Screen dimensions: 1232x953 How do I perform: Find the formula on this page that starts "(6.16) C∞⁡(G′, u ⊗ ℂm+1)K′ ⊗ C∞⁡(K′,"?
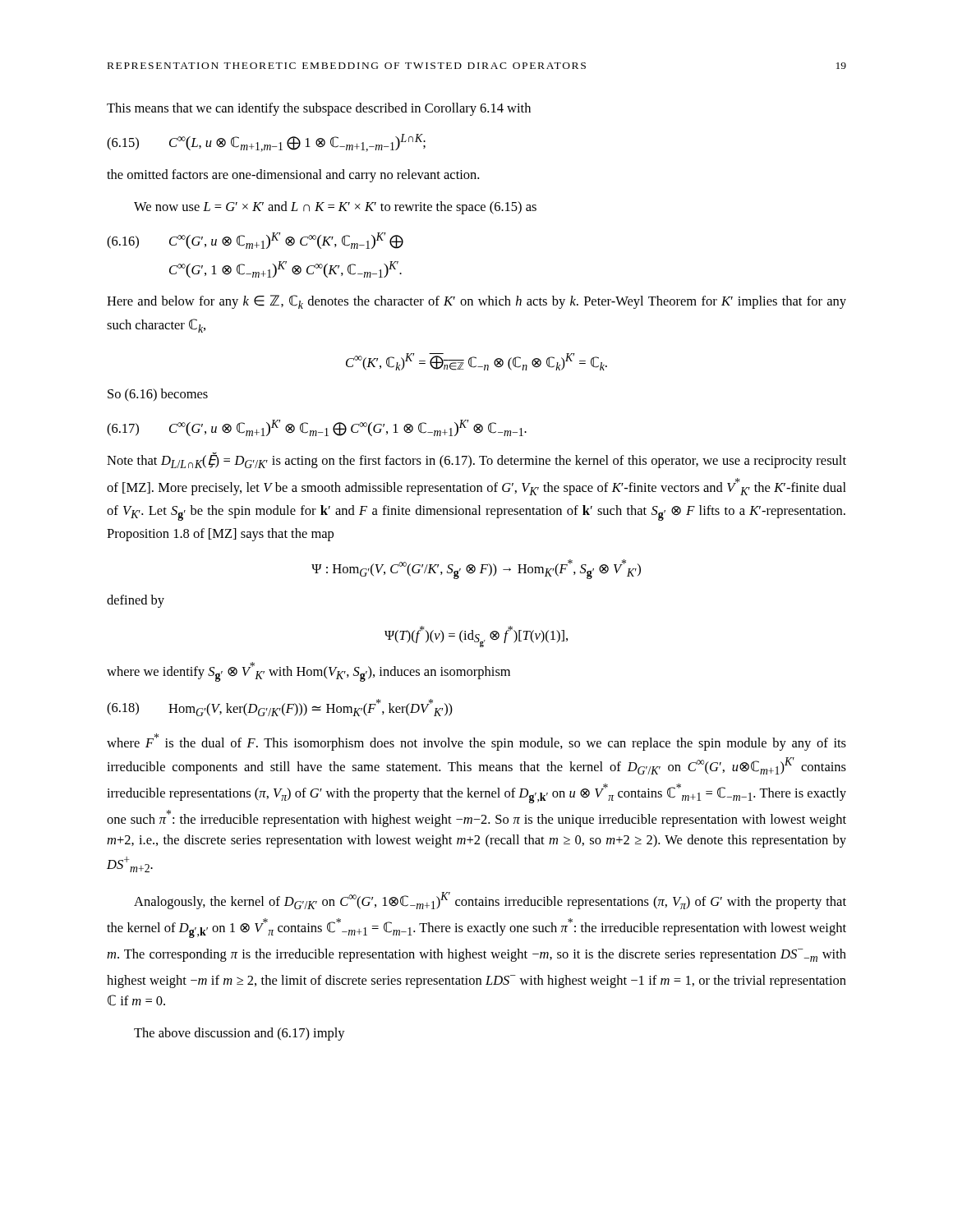pos(255,255)
